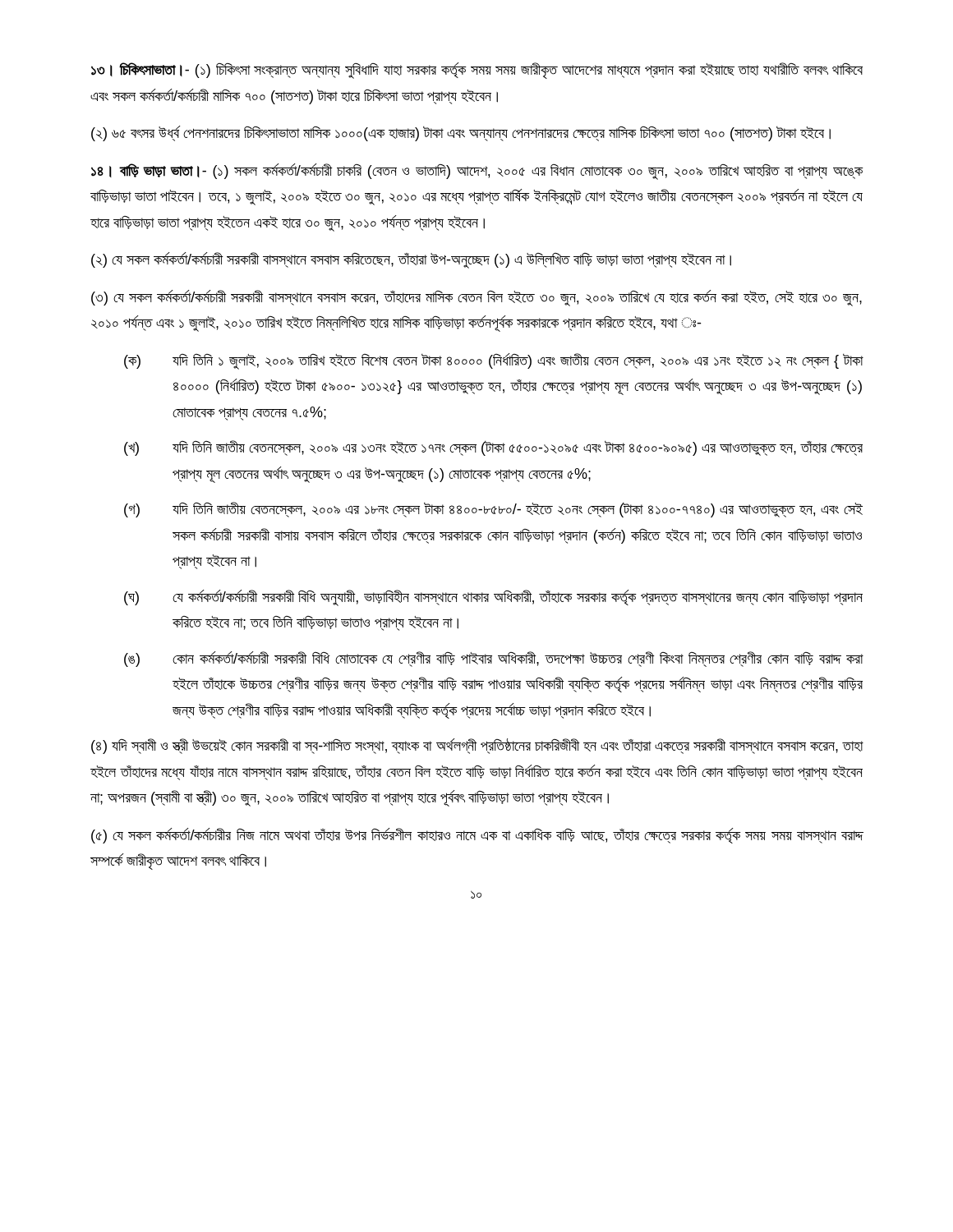This screenshot has width=953, height=1232.
Task: Point to the element starting "(২) যে সকল কর্মকর্তা/কর্মচারী সরকারী বাসস্থানে বসবাস করিতেছেন,"
Action: pos(476,260)
